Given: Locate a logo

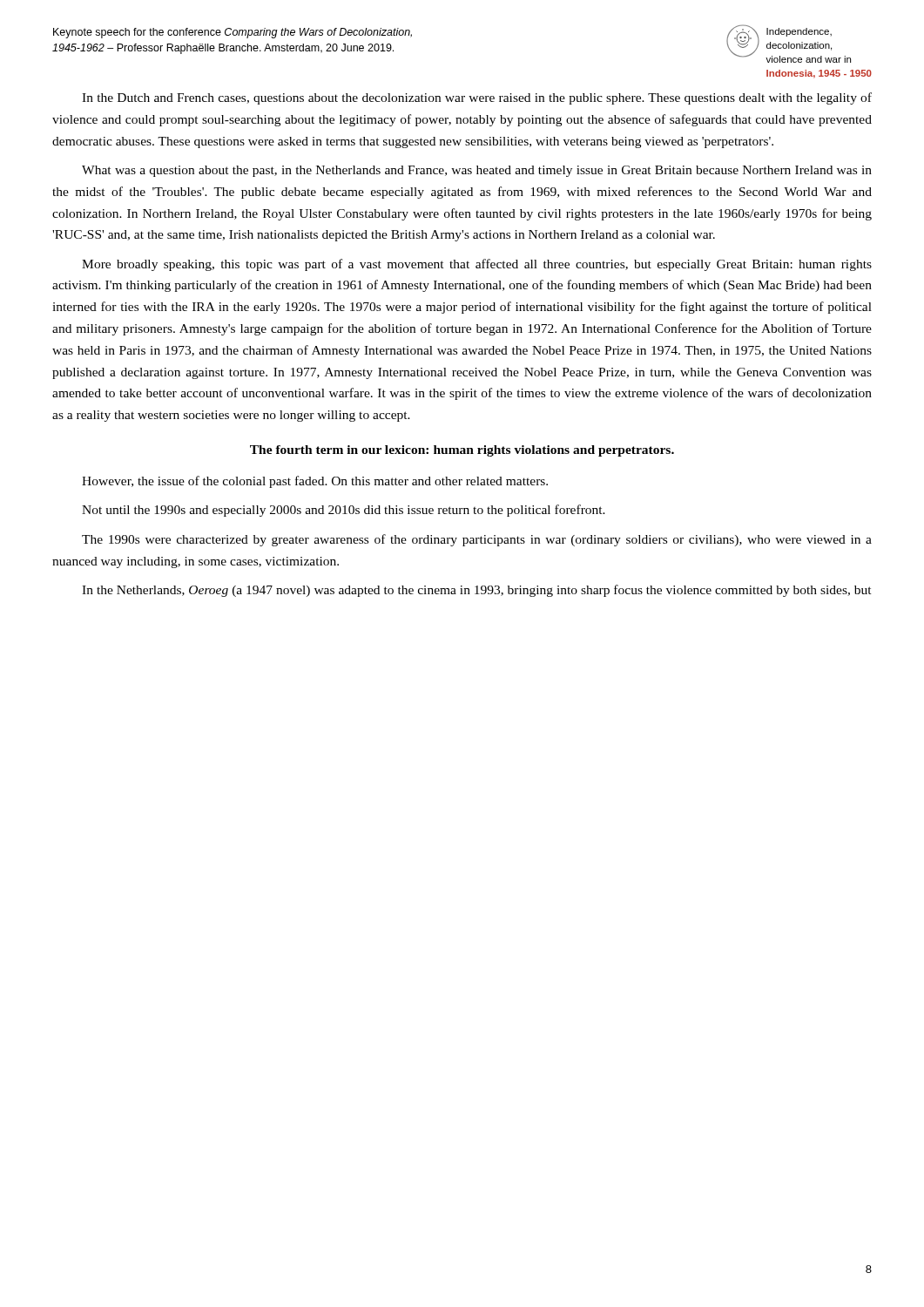Looking at the screenshot, I should click(799, 52).
